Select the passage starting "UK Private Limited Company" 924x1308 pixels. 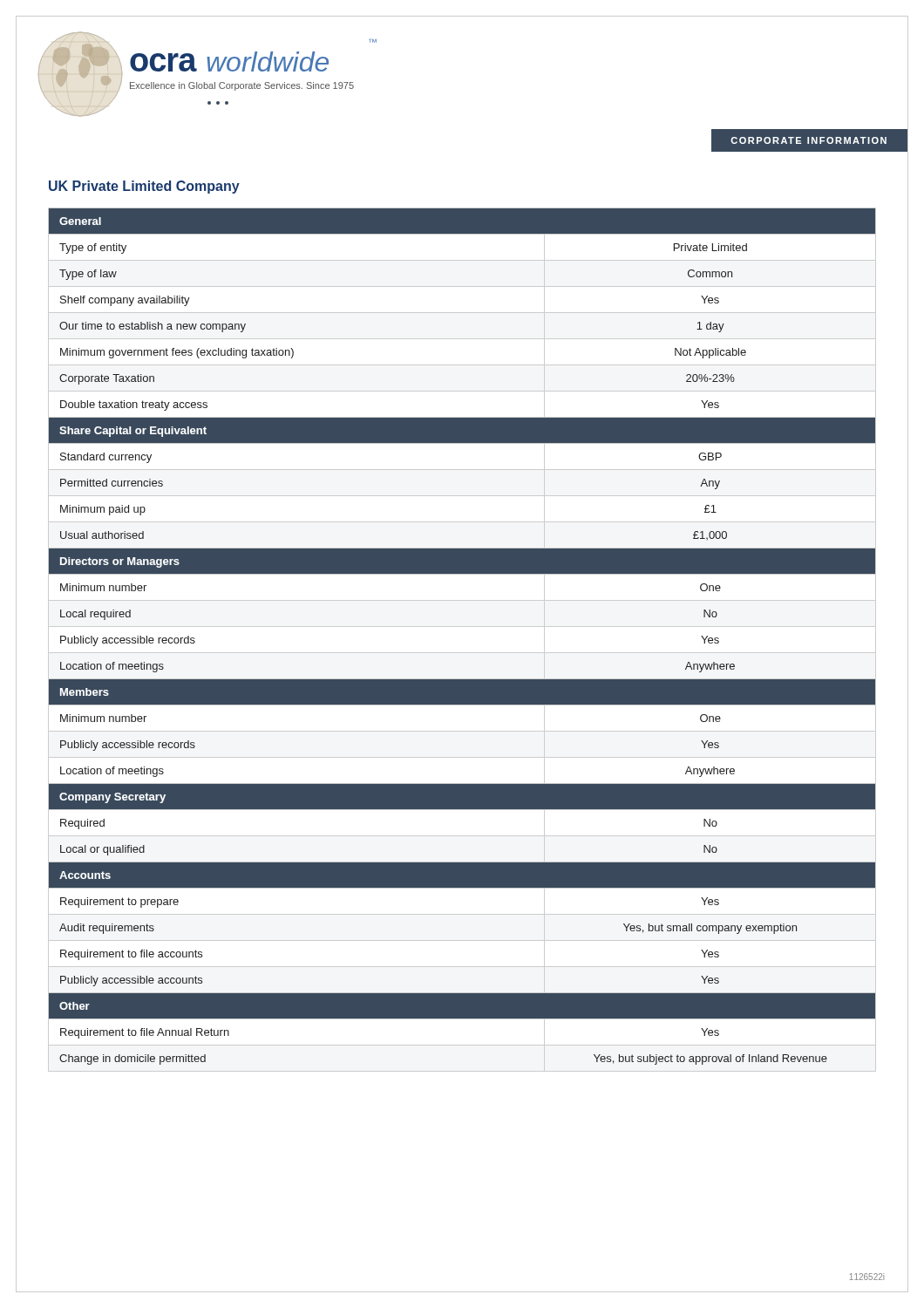144,186
